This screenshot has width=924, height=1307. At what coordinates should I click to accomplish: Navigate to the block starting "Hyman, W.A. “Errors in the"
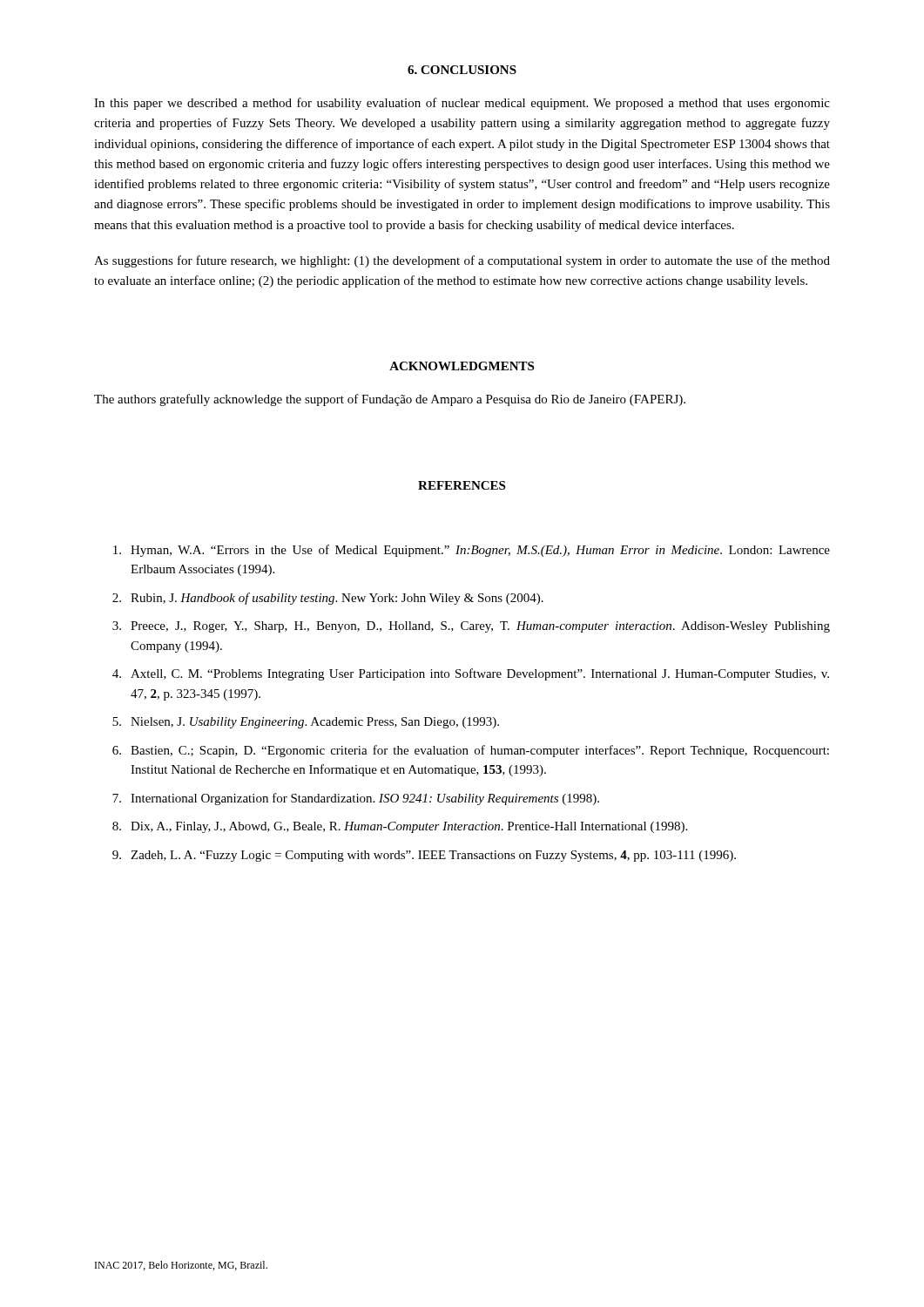tap(462, 559)
